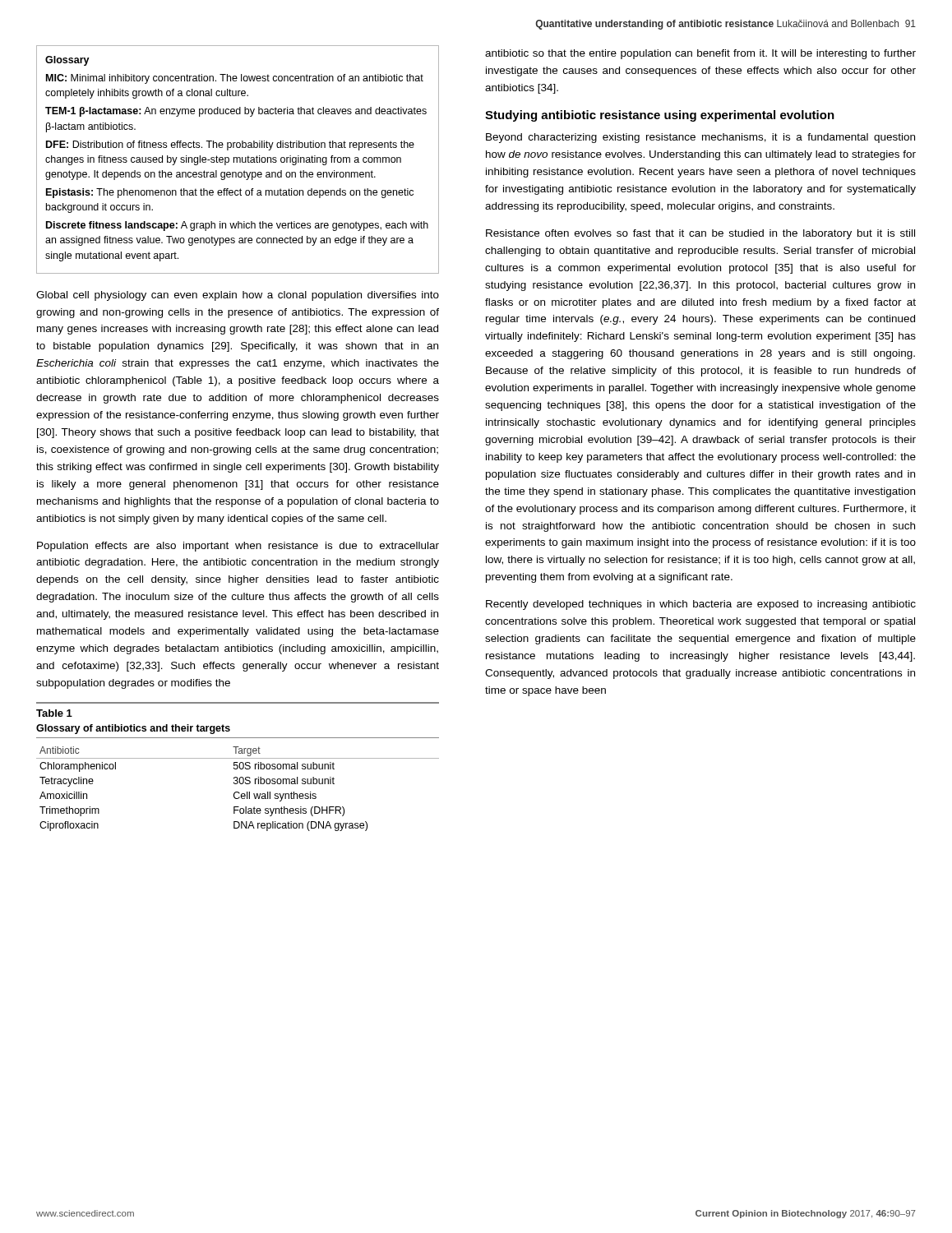
Task: Point to the block beginning "Beyond characterizing existing resistance mechanisms,"
Action: click(700, 172)
